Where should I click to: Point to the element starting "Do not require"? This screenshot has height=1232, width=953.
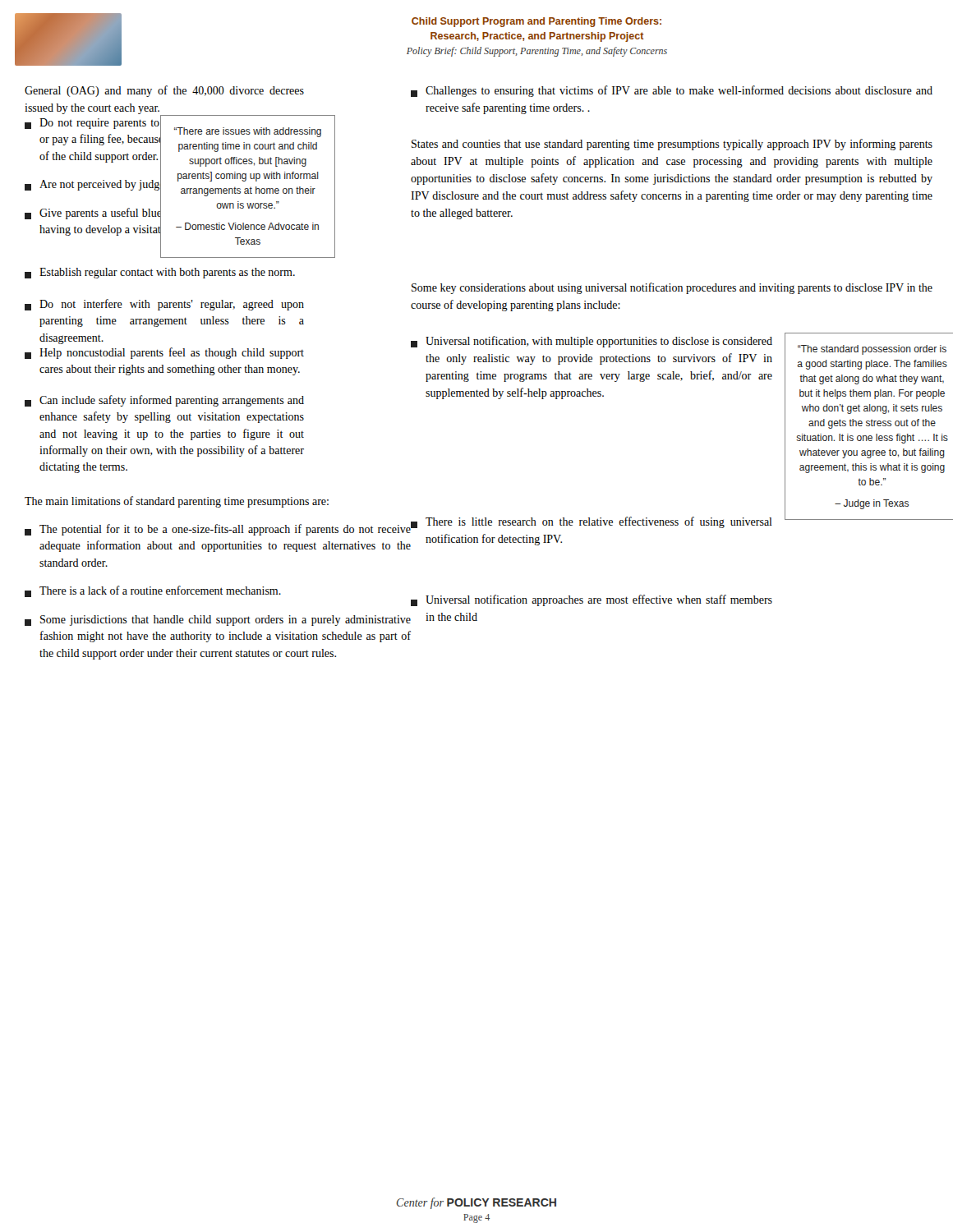pos(164,140)
